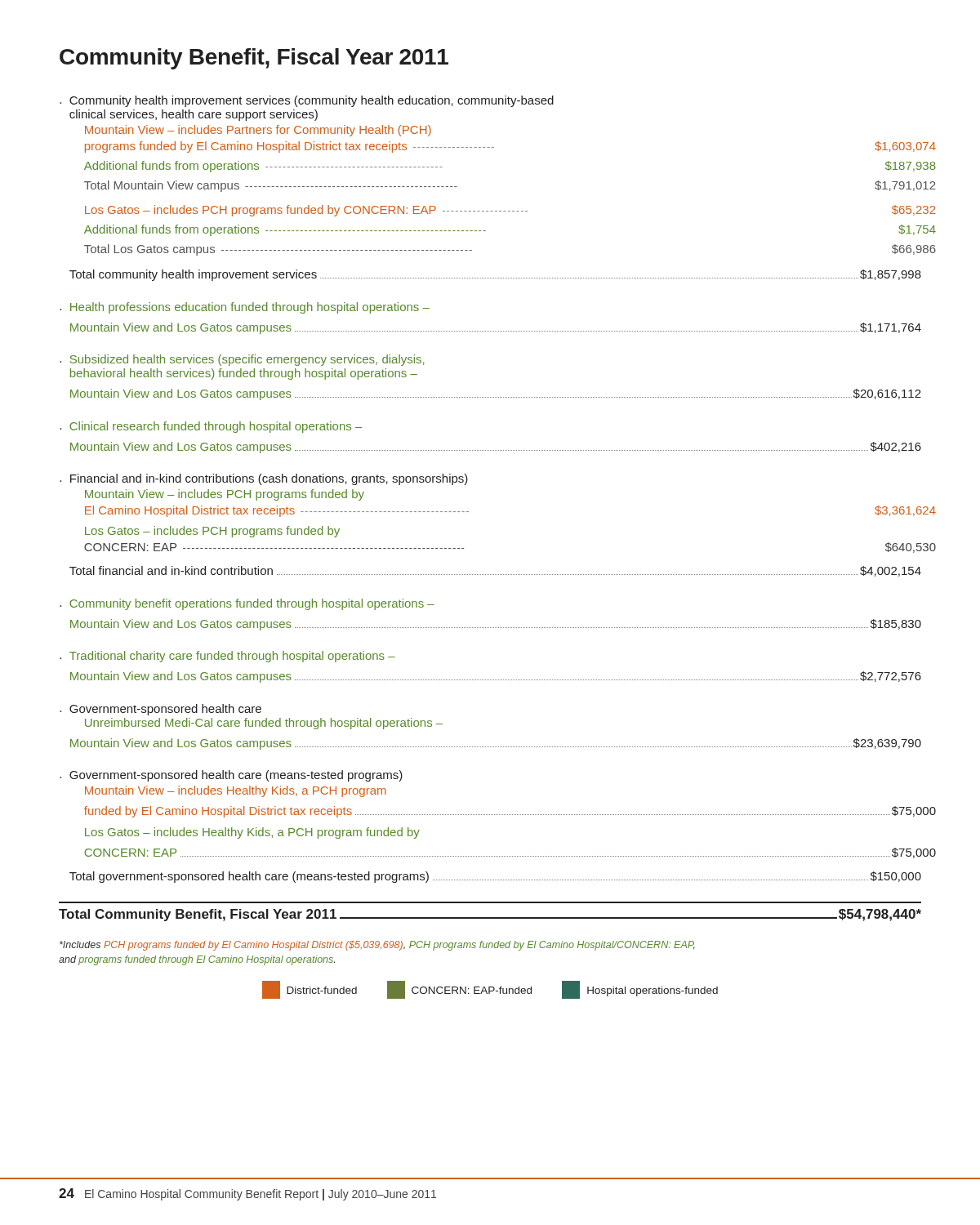Click on the list item that reads "· Traditional charity care funded"
This screenshot has height=1225, width=980.
[490, 669]
